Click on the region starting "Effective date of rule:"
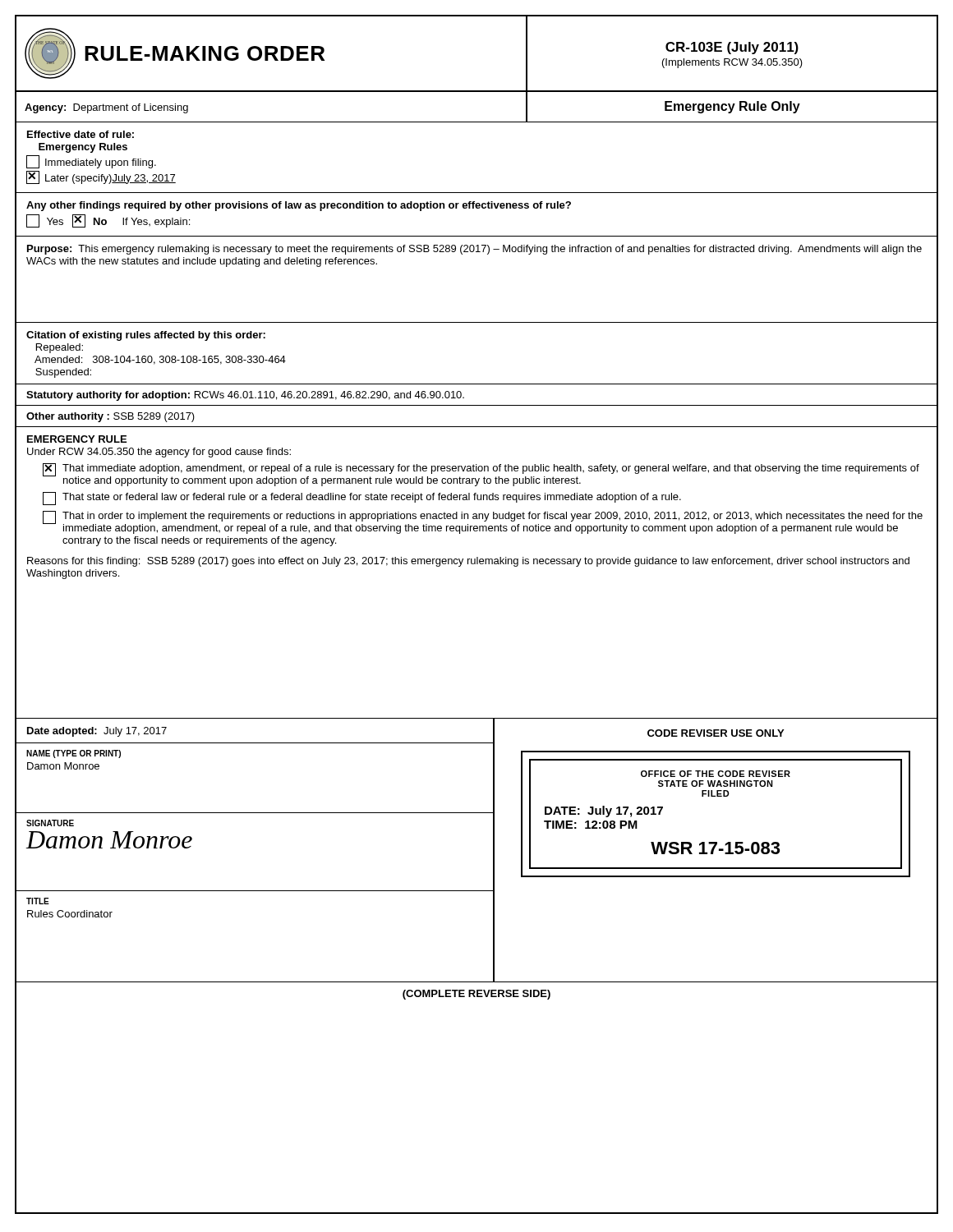The height and width of the screenshot is (1232, 953). point(81,134)
